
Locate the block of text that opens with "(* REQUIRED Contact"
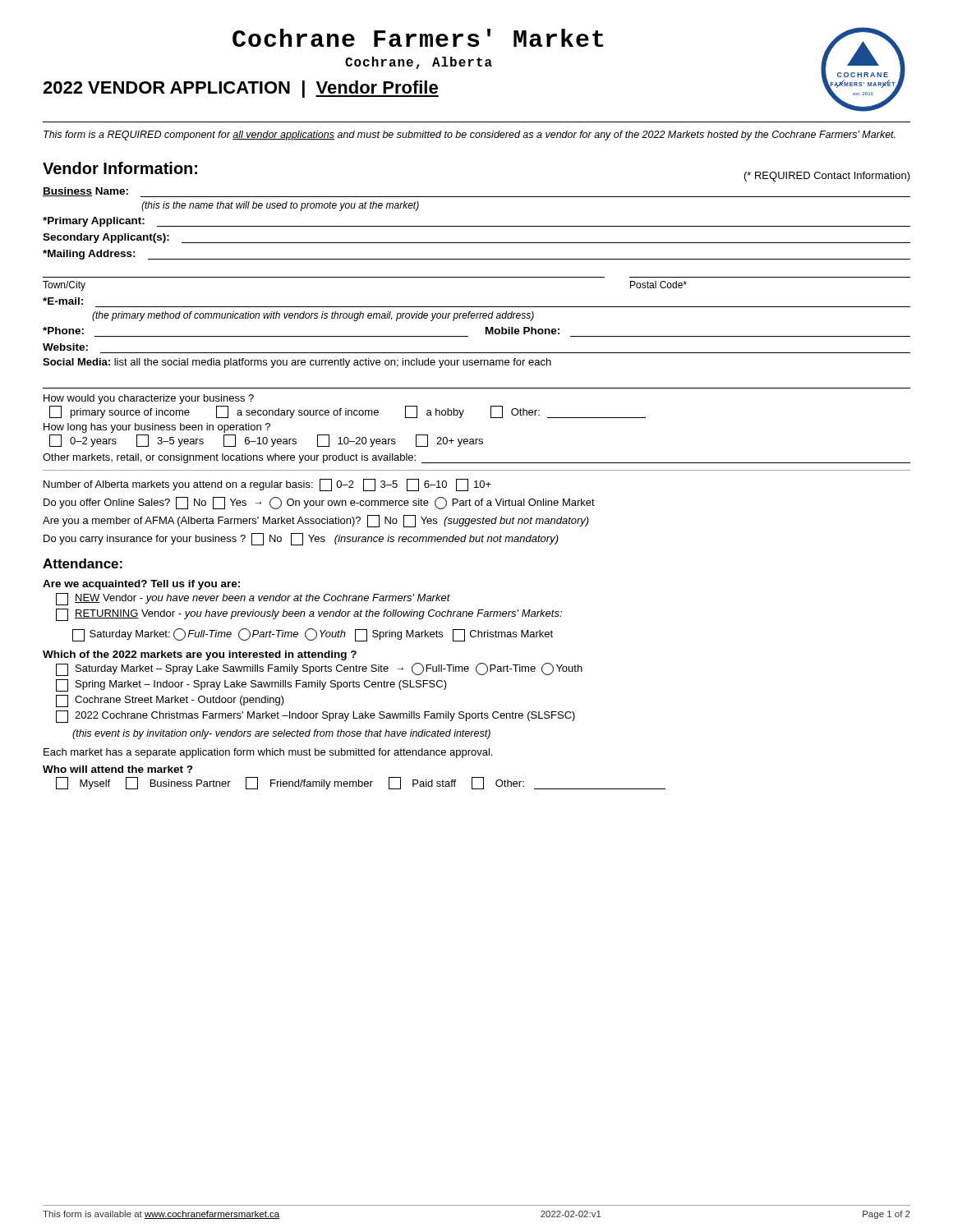[827, 175]
